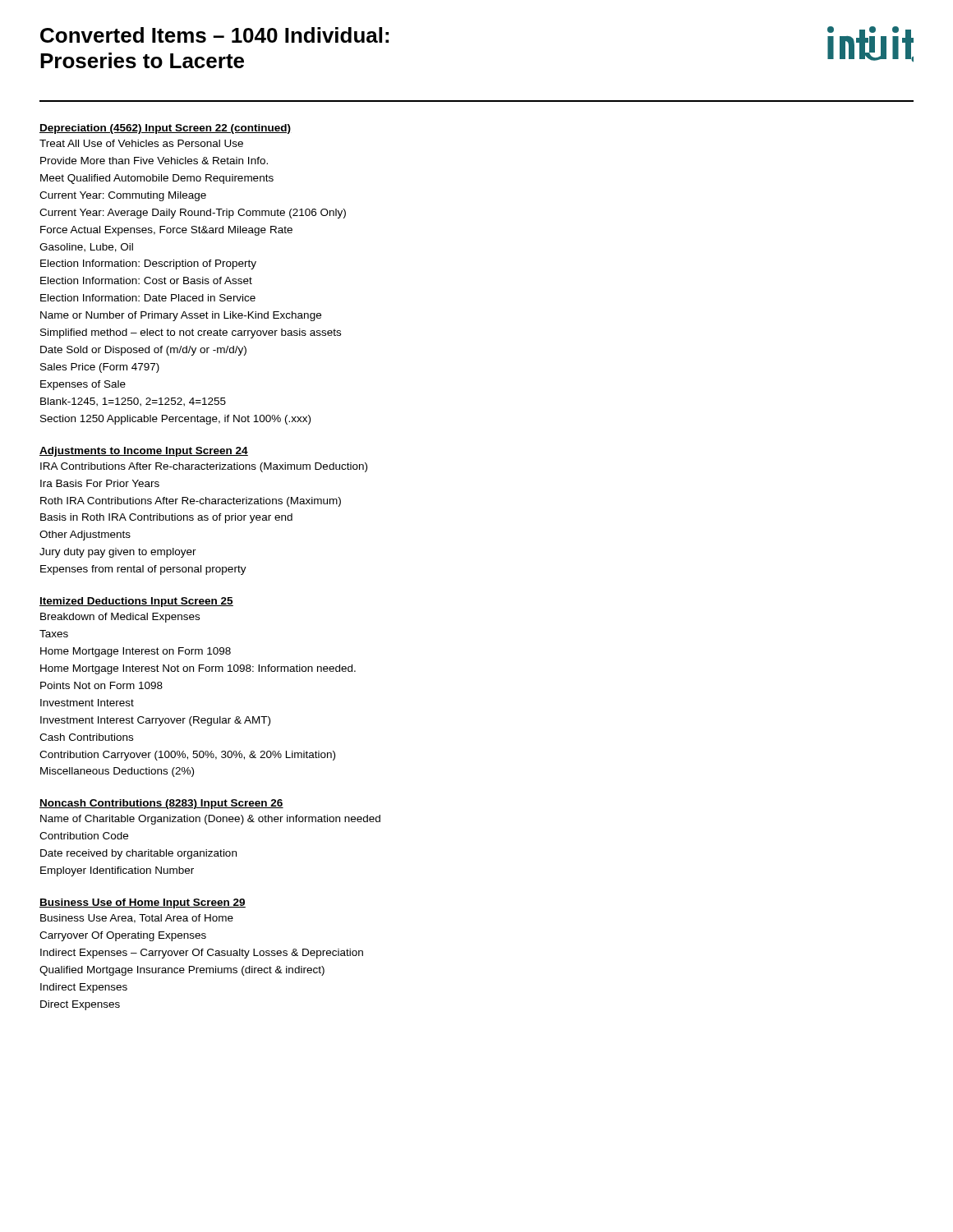Point to the element starting "Business Use Area, Total"
The width and height of the screenshot is (953, 1232).
(136, 918)
